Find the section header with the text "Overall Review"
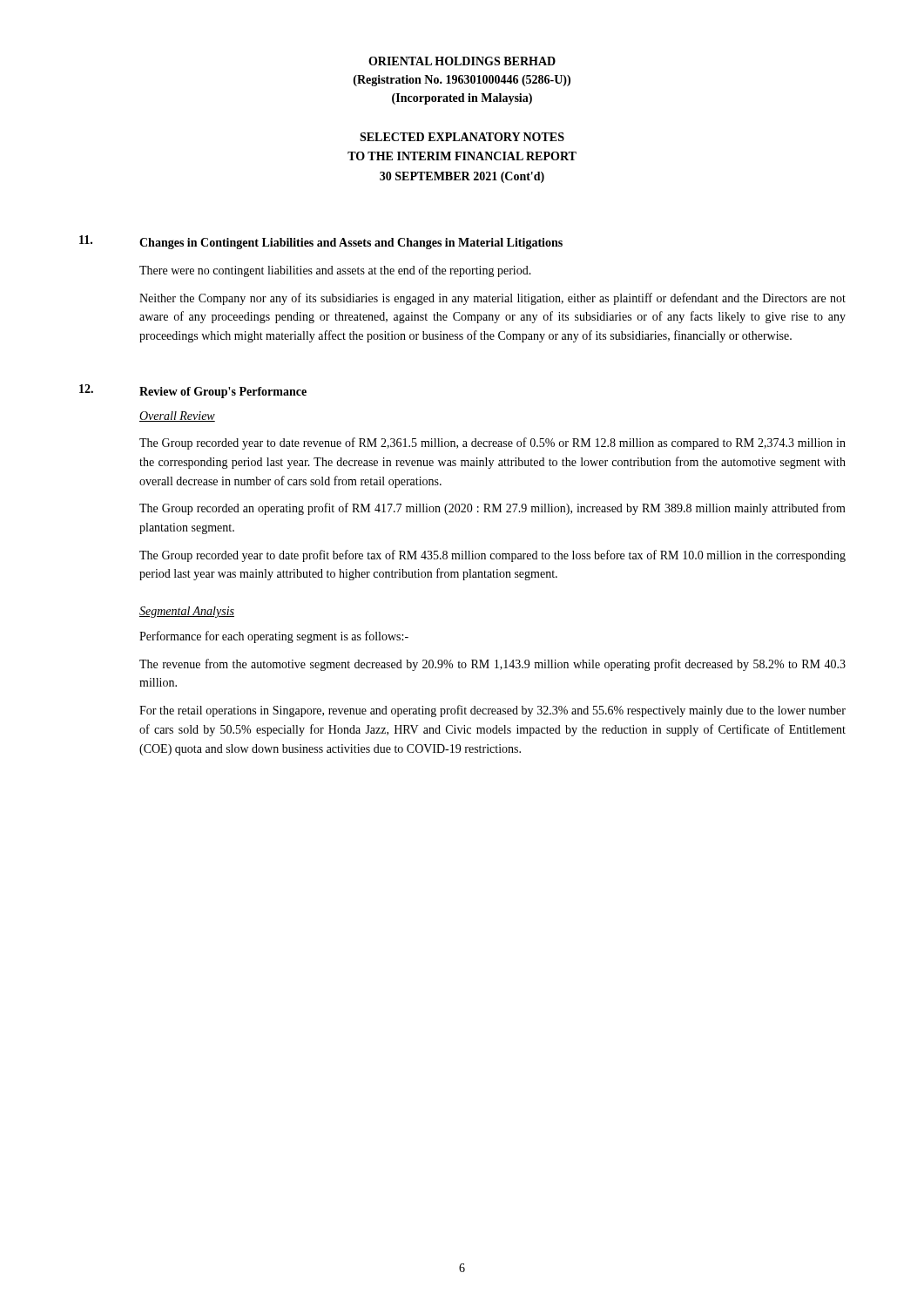 (x=177, y=416)
